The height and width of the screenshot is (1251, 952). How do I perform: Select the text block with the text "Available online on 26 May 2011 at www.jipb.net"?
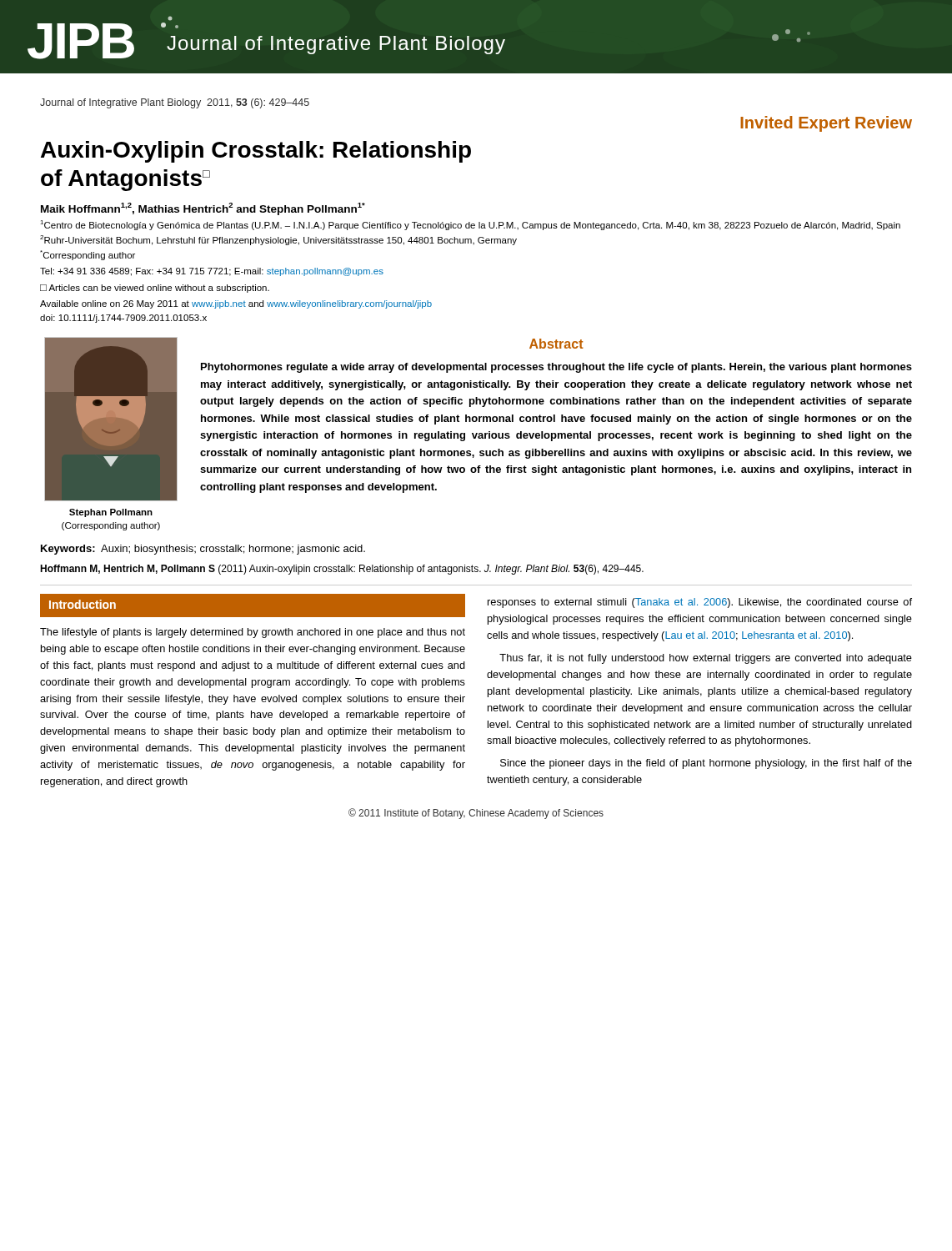236,310
